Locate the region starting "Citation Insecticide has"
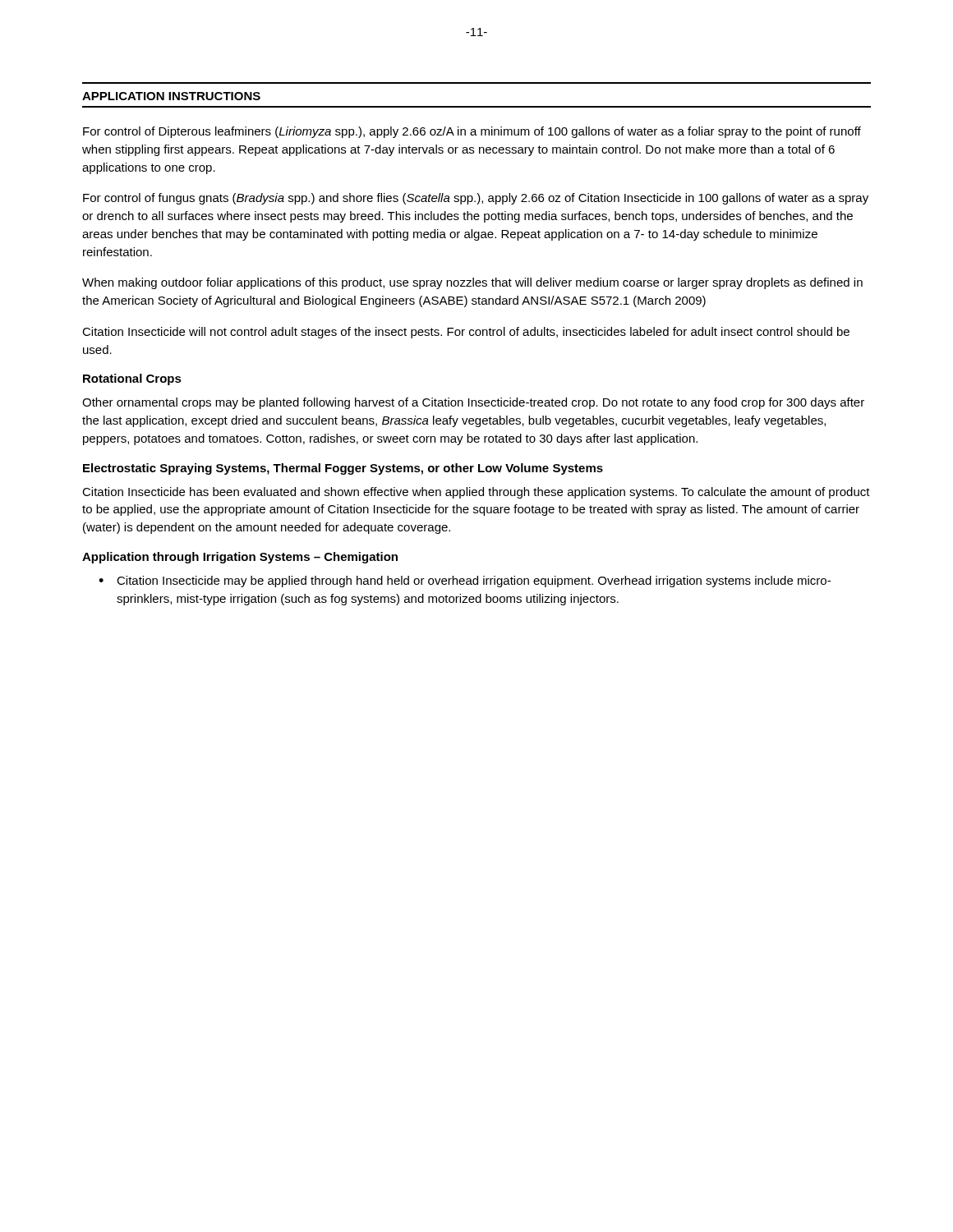953x1232 pixels. [476, 509]
